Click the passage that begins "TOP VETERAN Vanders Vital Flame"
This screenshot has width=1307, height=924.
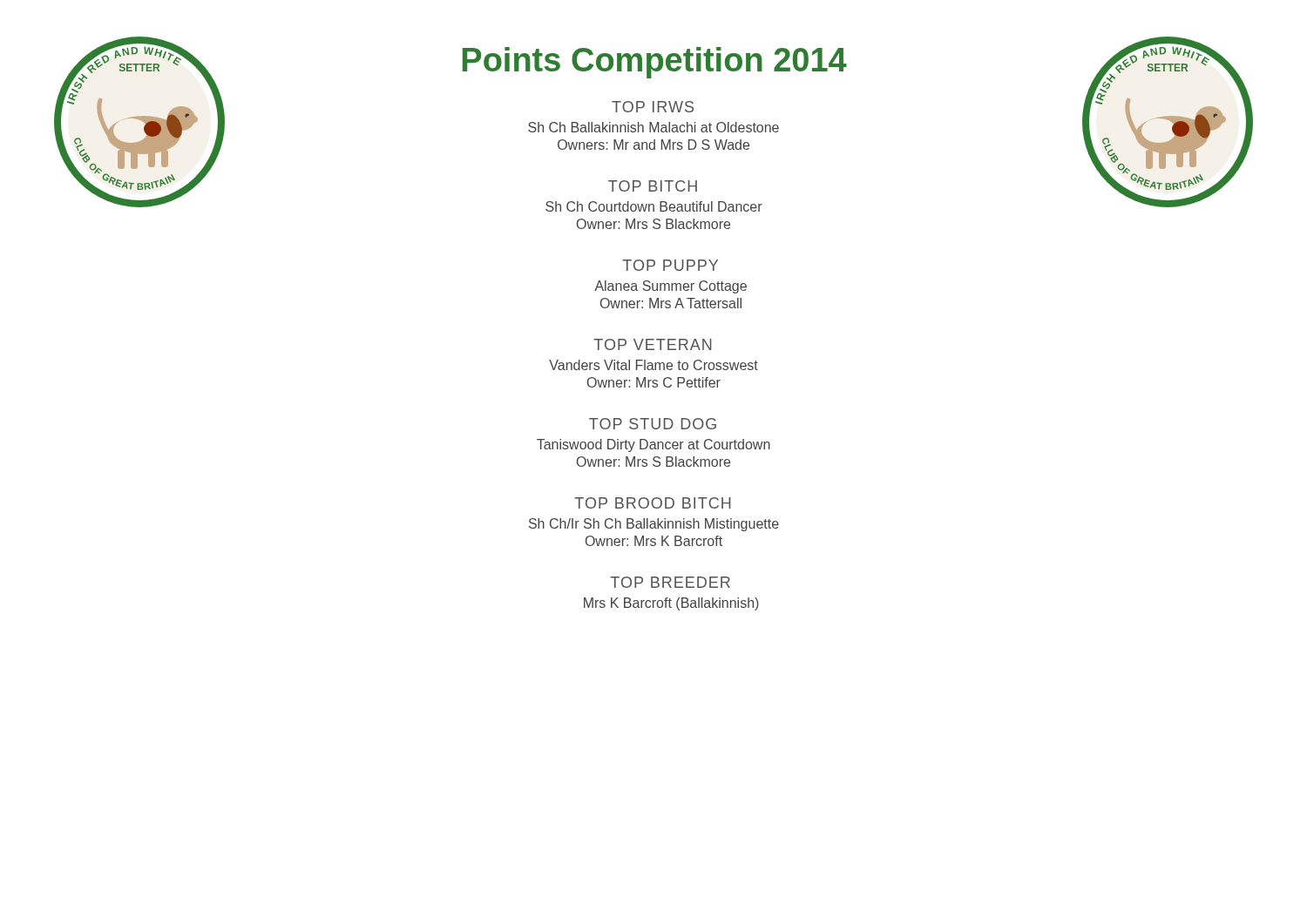654,364
